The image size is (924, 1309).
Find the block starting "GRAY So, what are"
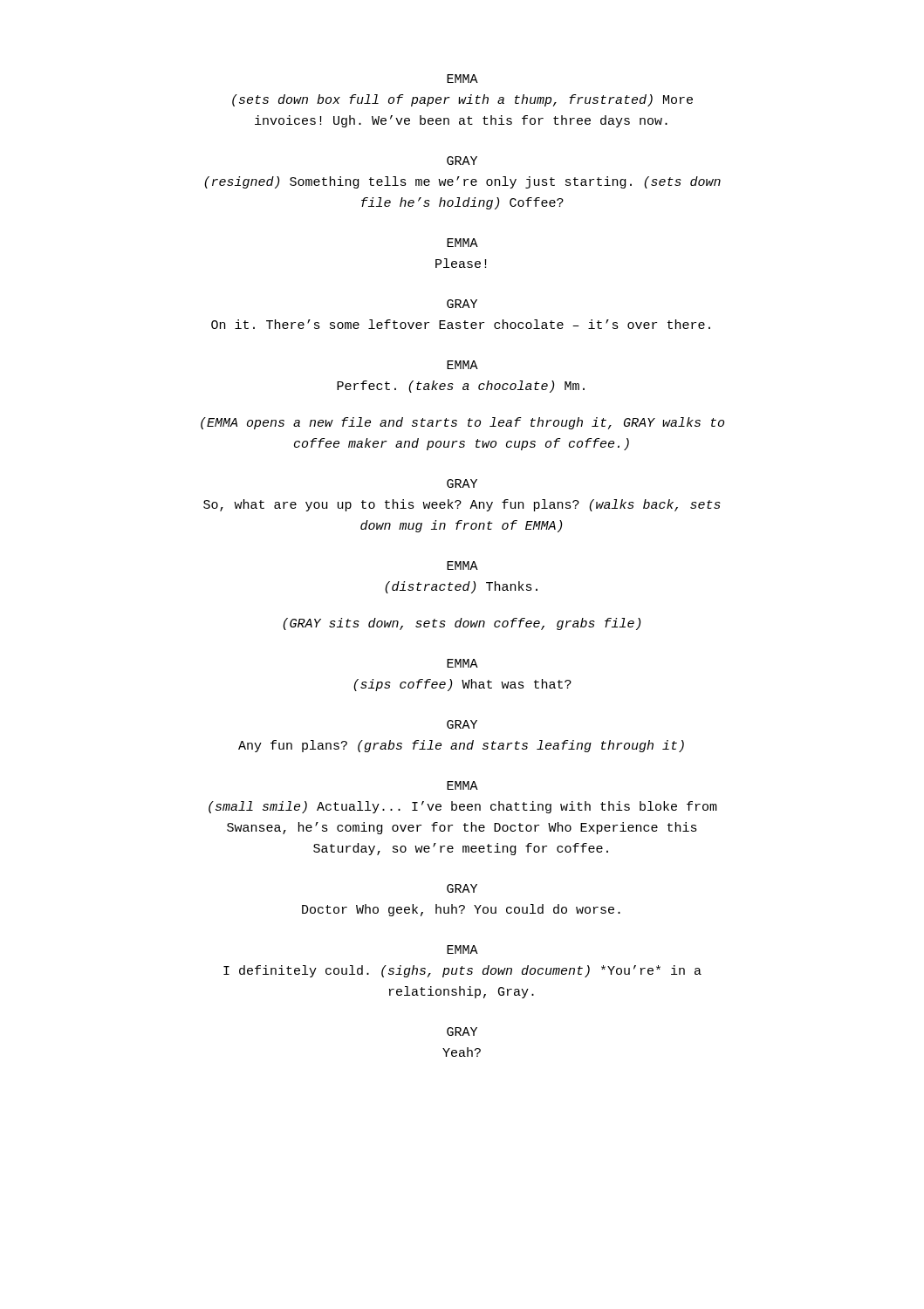[462, 506]
